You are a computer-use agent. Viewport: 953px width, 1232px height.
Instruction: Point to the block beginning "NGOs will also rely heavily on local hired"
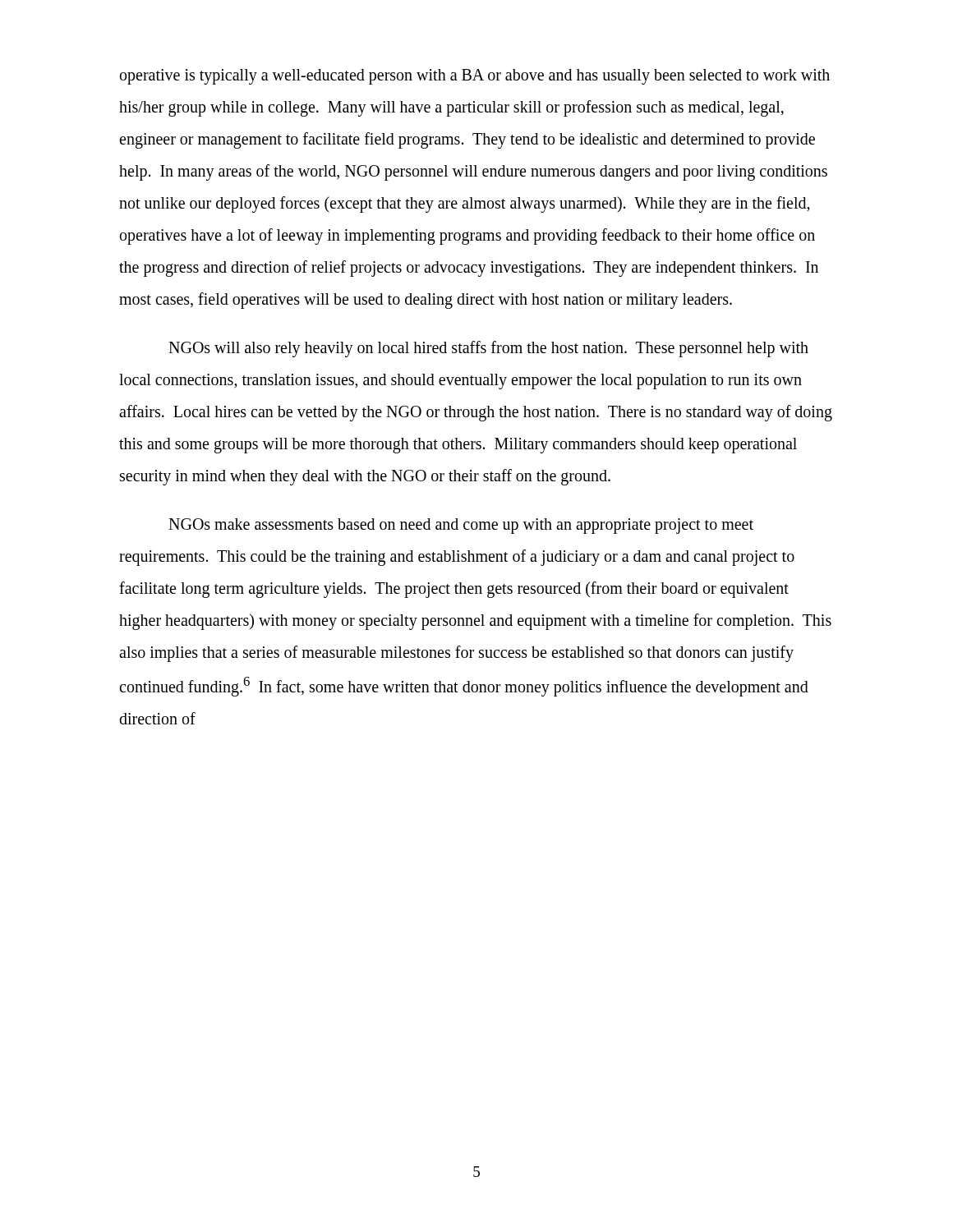coord(476,412)
